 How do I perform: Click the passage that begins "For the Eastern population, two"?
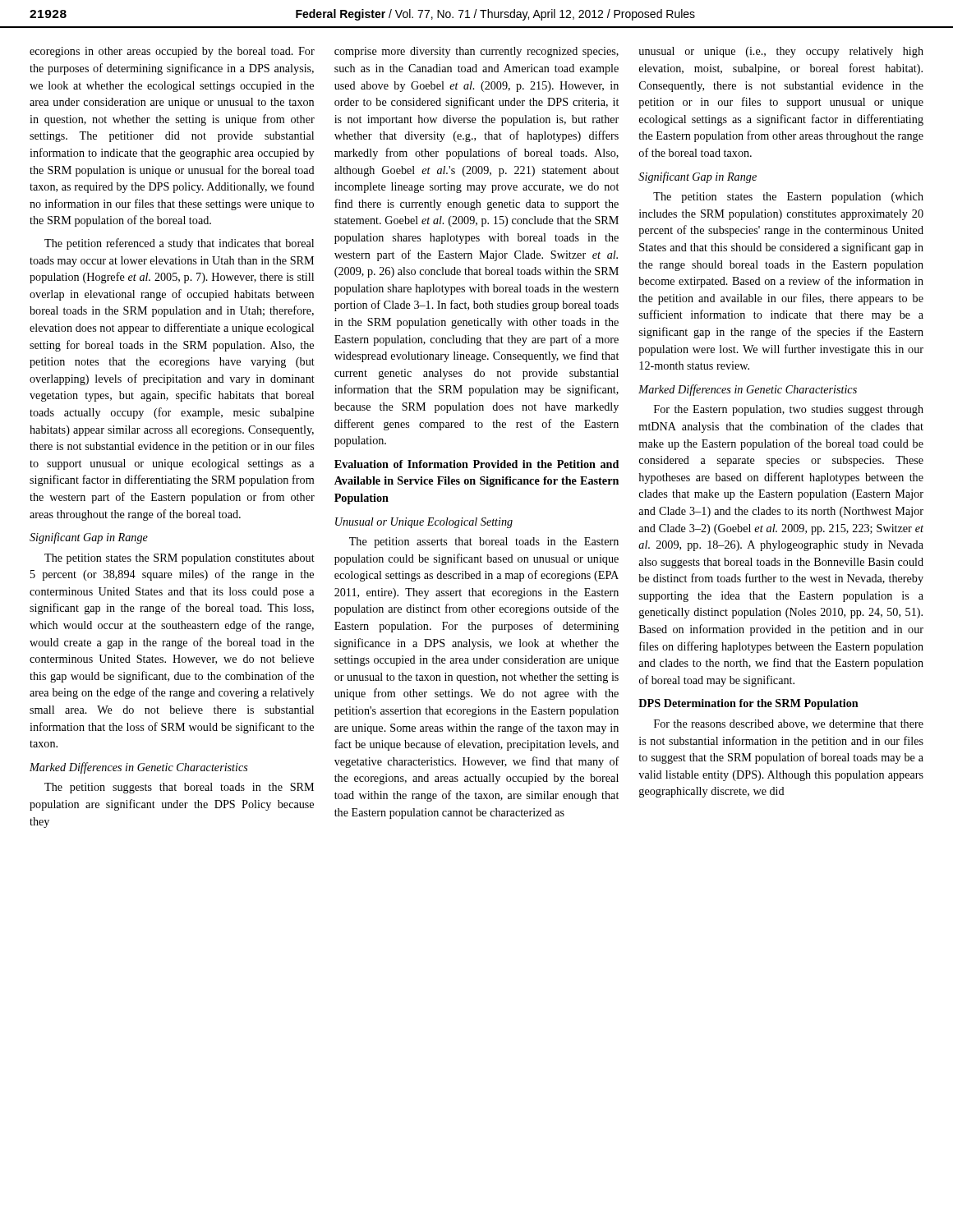(x=781, y=545)
